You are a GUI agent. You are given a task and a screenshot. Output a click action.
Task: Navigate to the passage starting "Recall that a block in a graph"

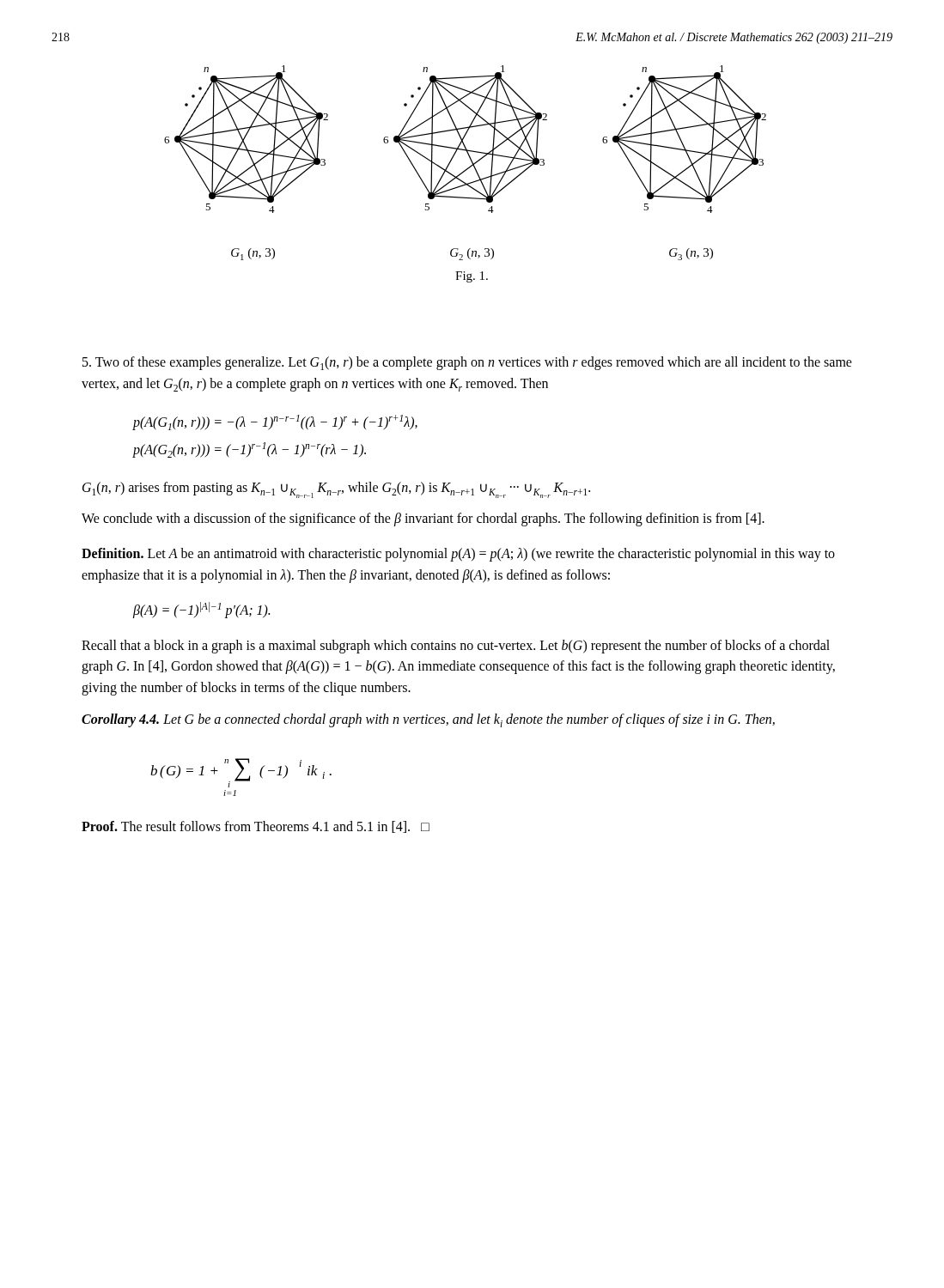[x=459, y=666]
